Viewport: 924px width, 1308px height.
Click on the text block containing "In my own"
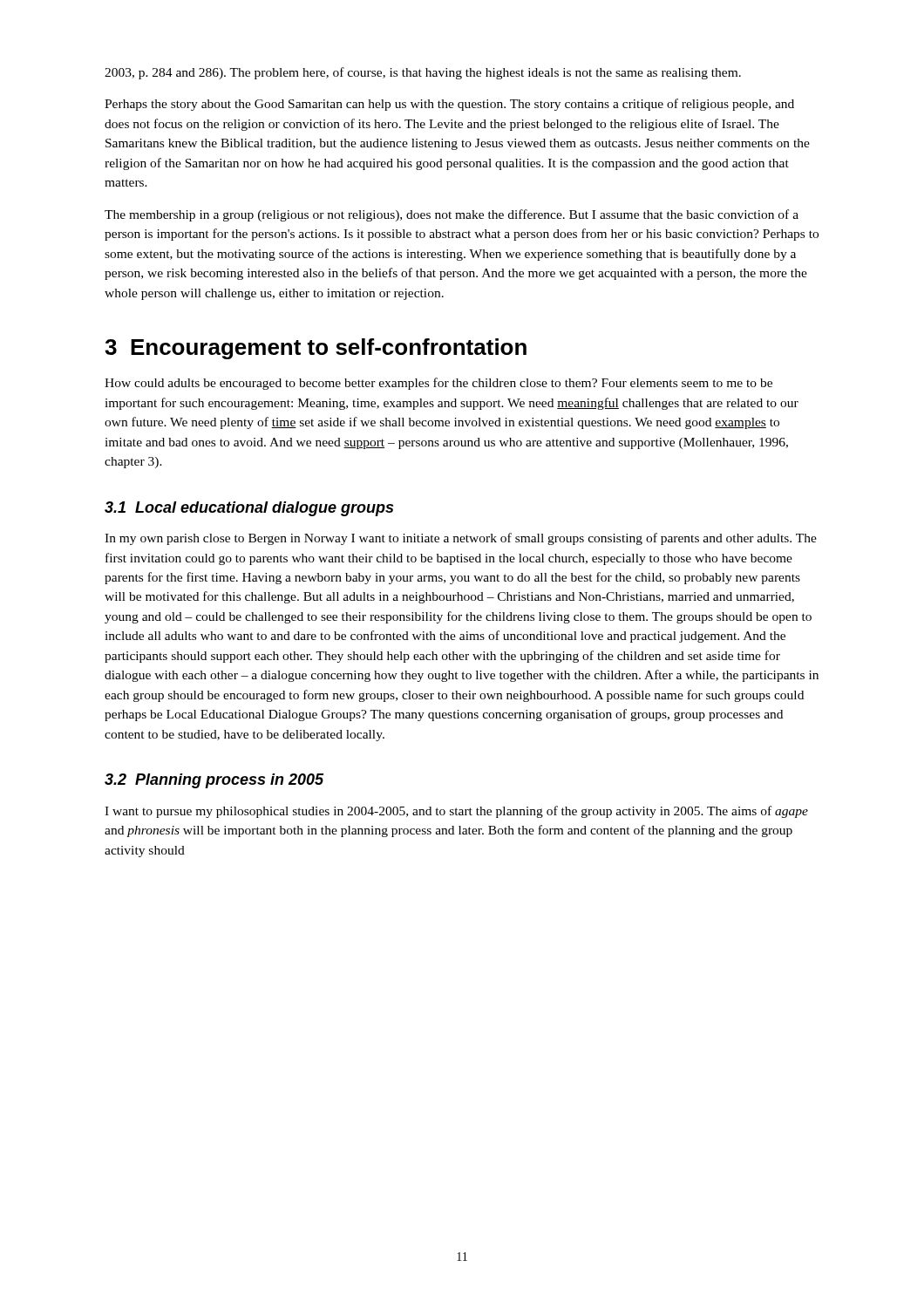click(462, 636)
